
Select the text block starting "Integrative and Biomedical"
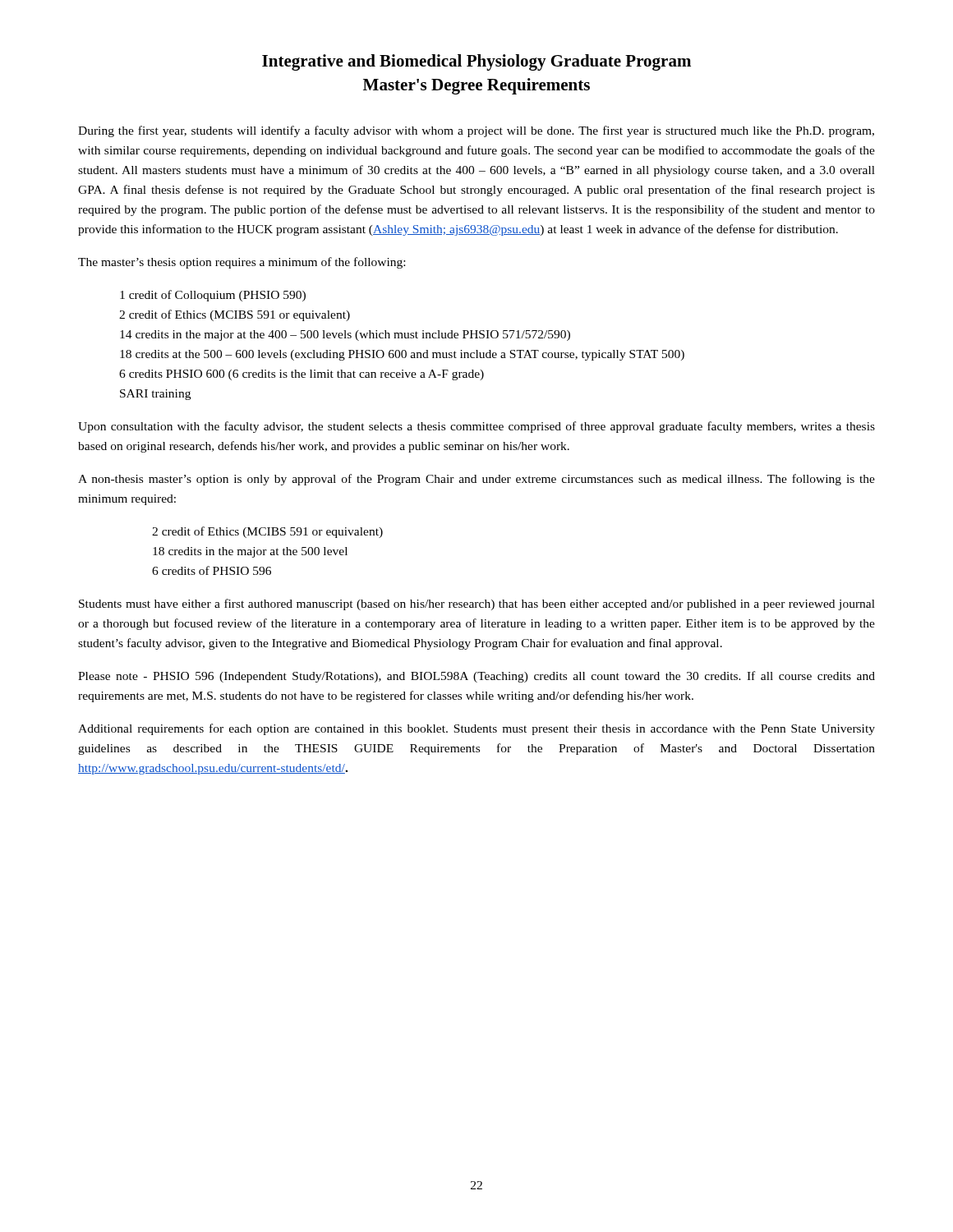click(476, 73)
